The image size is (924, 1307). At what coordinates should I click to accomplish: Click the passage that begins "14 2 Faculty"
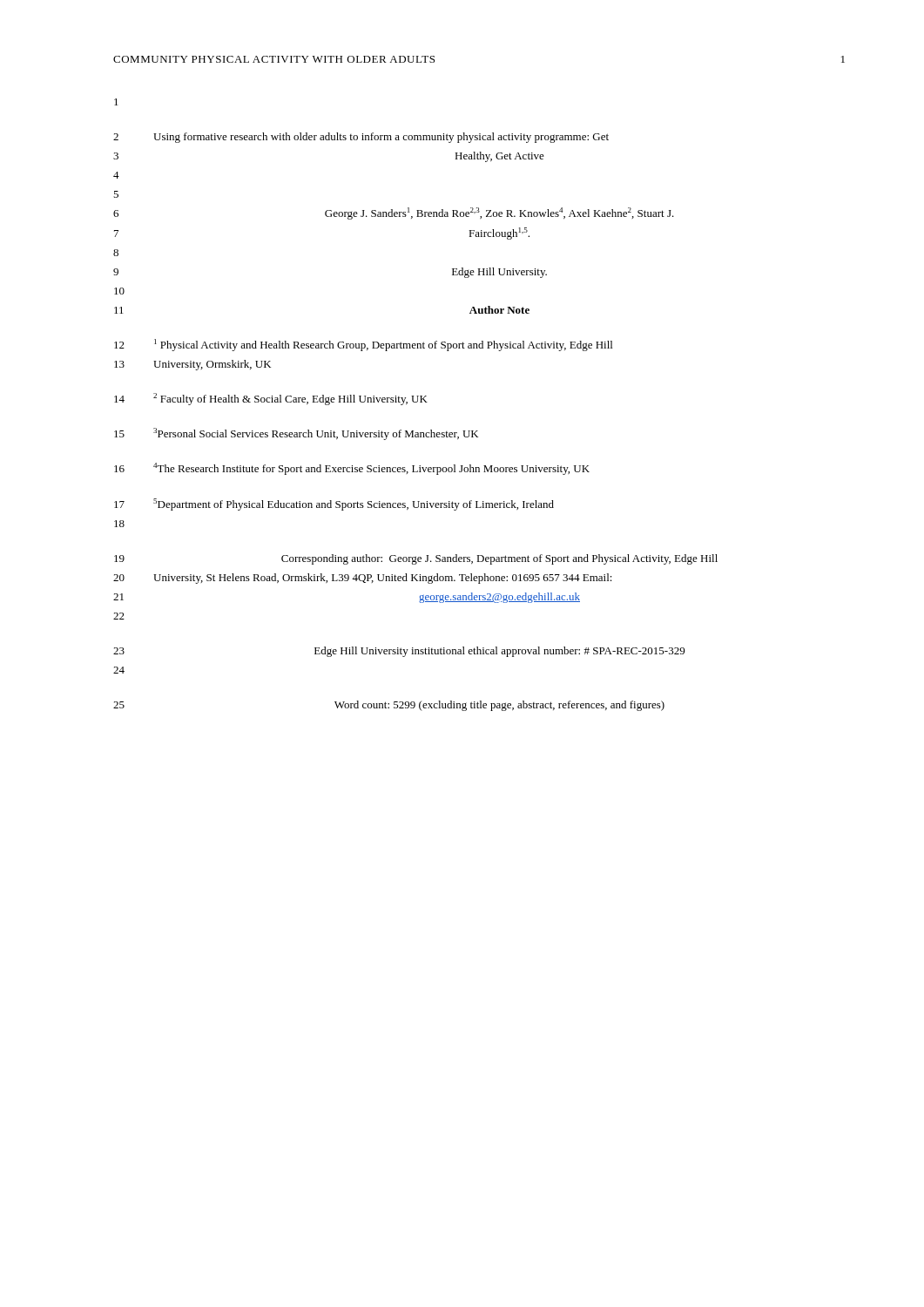(271, 399)
